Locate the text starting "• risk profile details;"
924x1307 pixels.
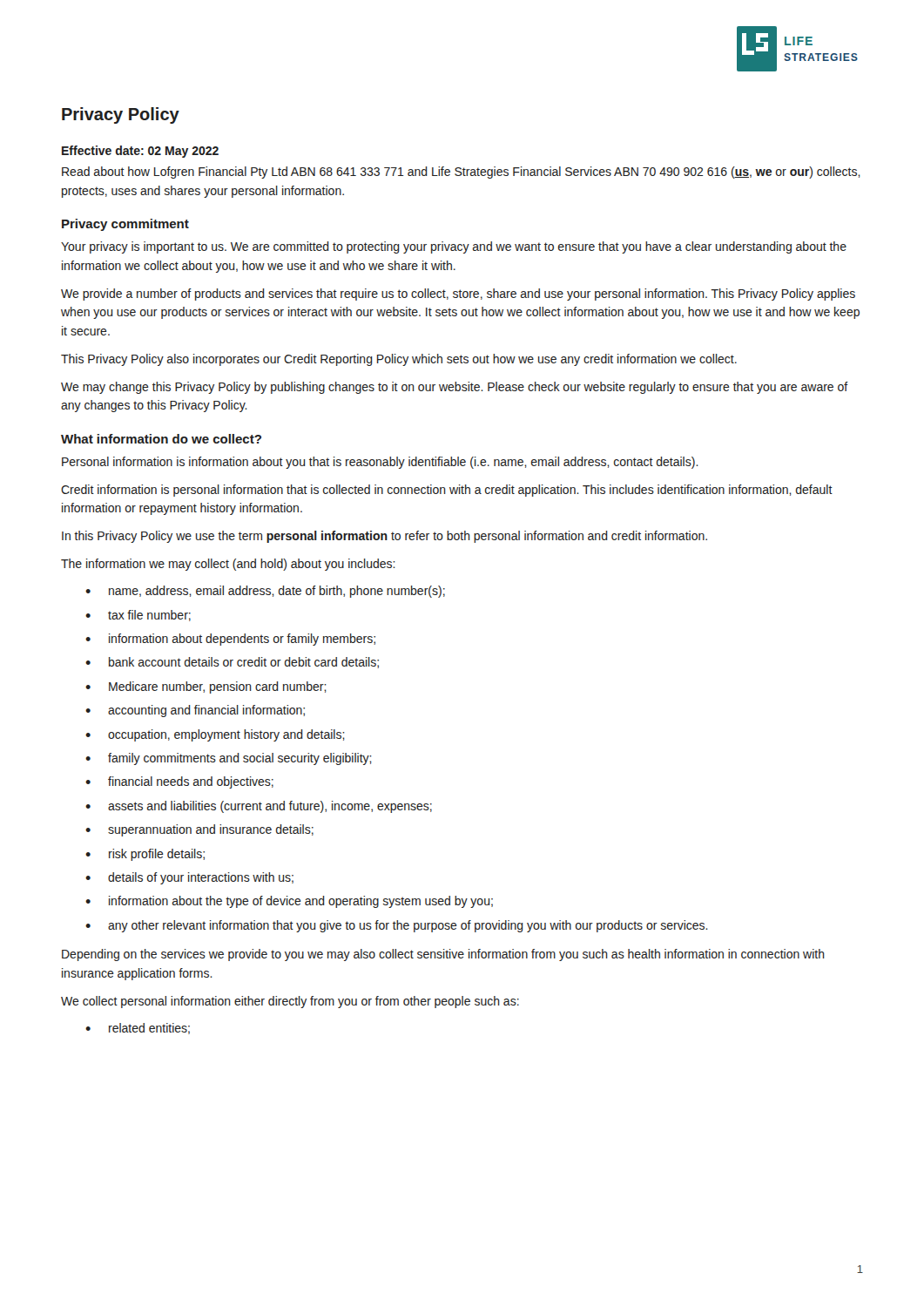point(145,855)
